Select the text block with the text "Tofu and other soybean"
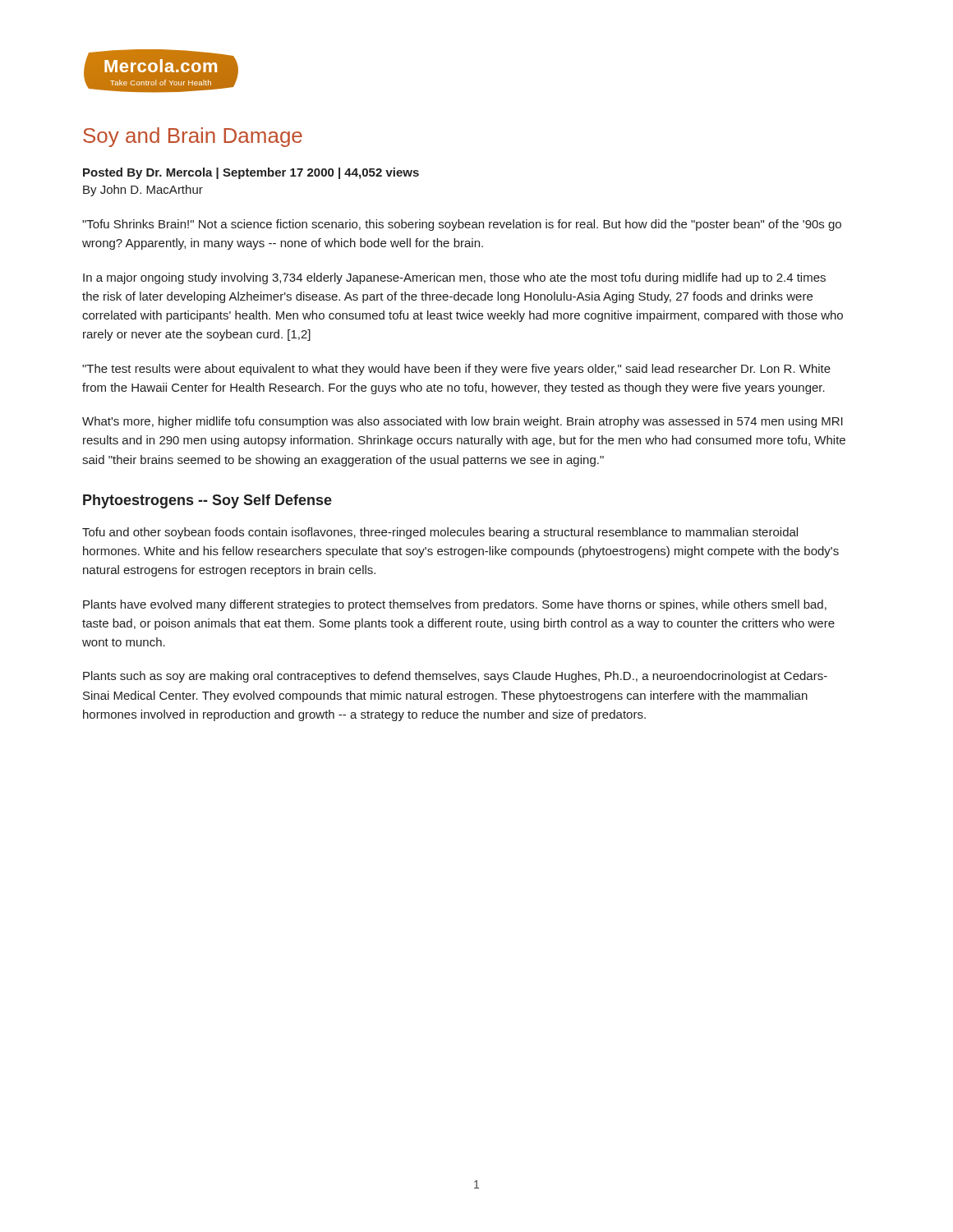953x1232 pixels. (464, 551)
